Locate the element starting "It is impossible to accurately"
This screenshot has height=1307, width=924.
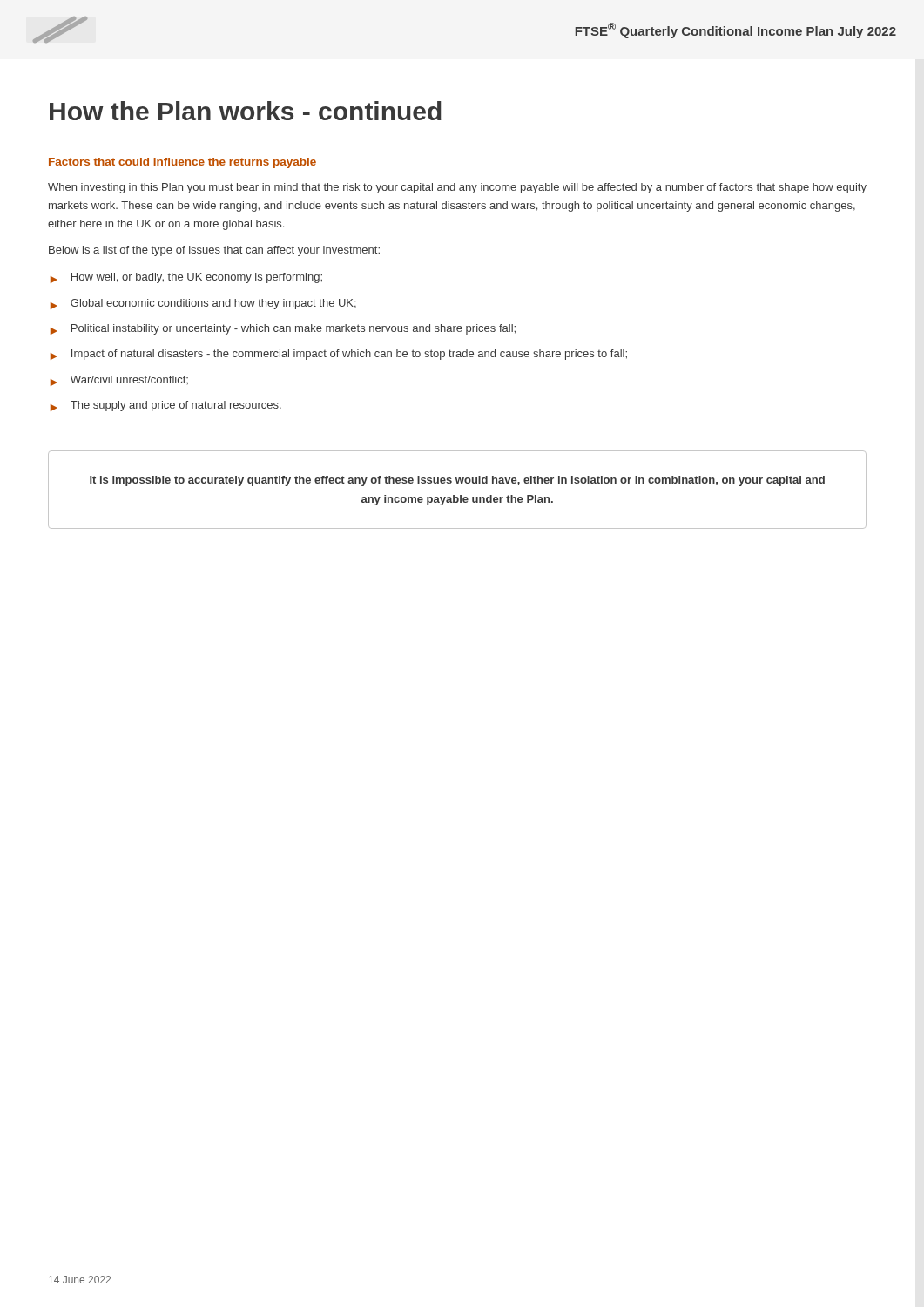click(x=457, y=489)
